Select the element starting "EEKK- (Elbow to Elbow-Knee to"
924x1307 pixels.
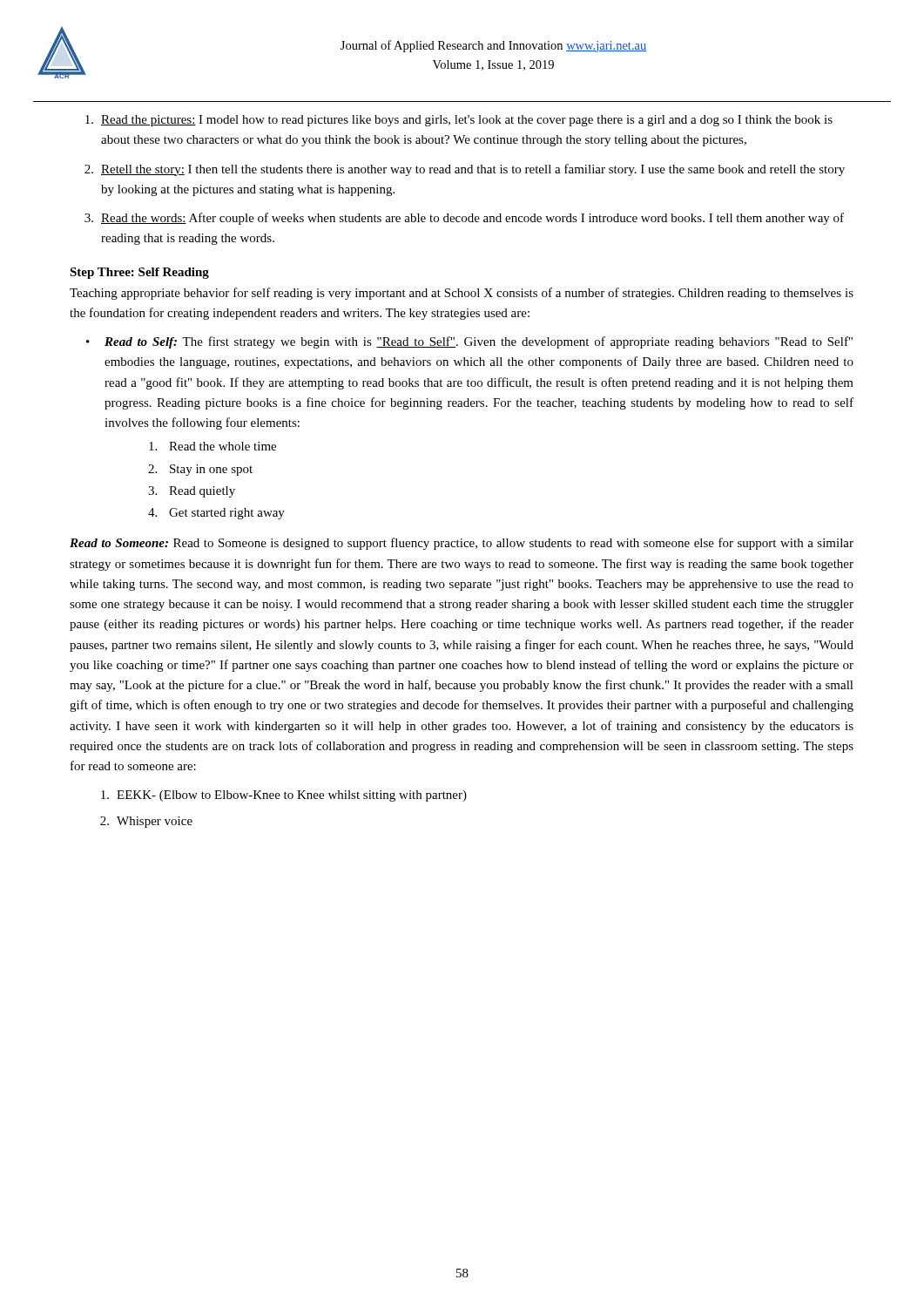click(x=276, y=795)
